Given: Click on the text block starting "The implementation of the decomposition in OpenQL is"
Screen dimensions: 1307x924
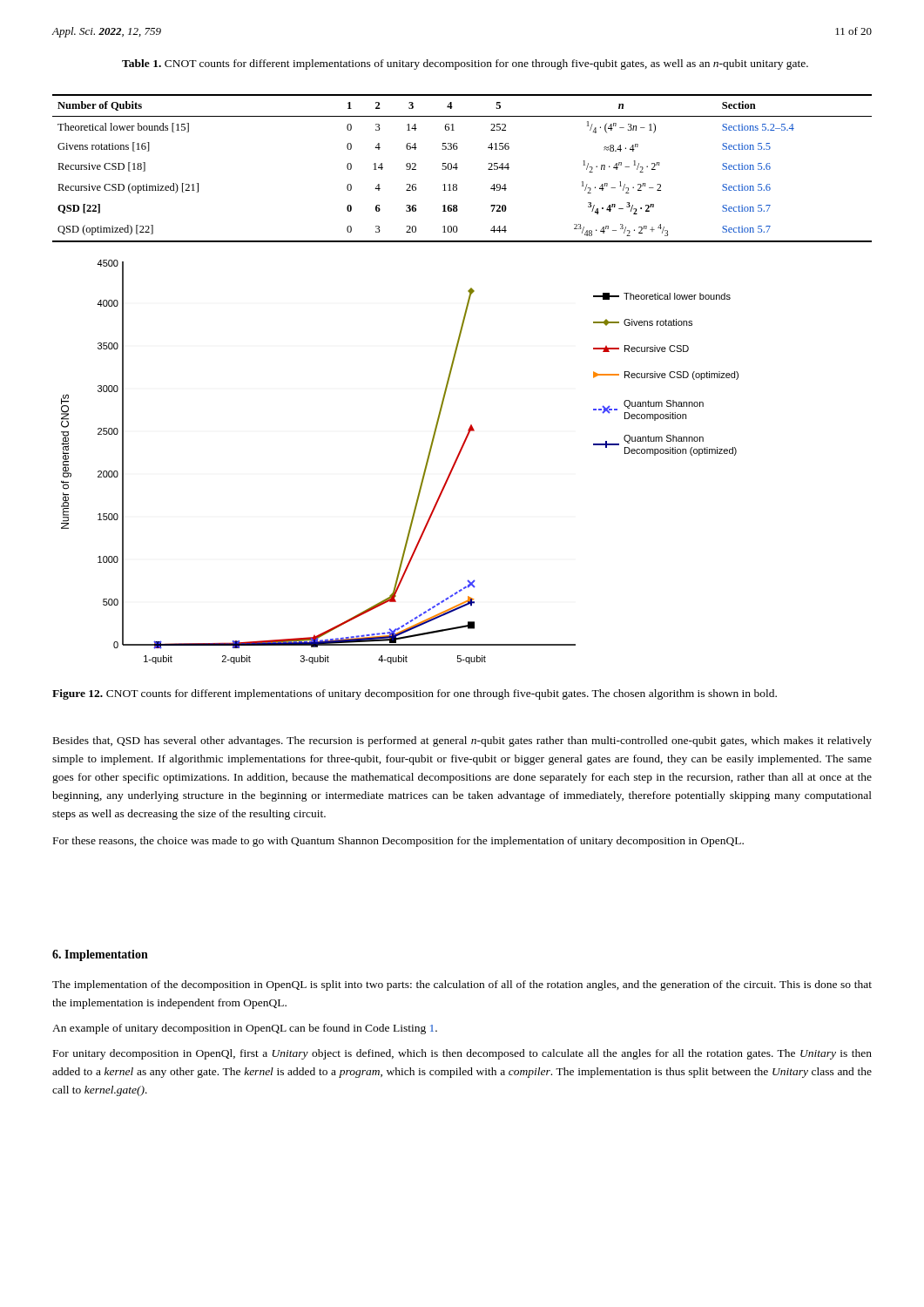Looking at the screenshot, I should tap(462, 985).
